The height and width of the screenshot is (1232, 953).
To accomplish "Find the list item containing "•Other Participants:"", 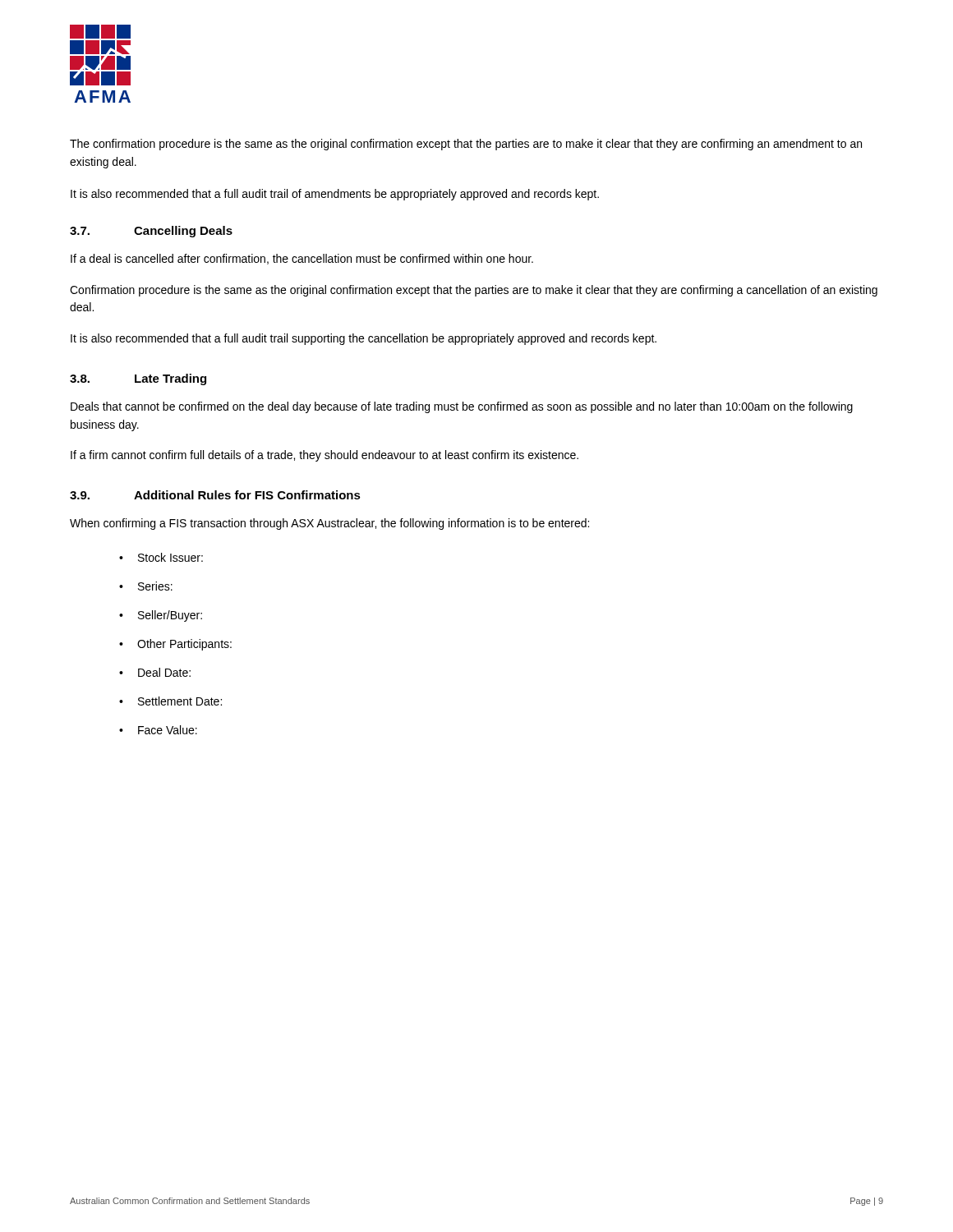I will pos(176,644).
